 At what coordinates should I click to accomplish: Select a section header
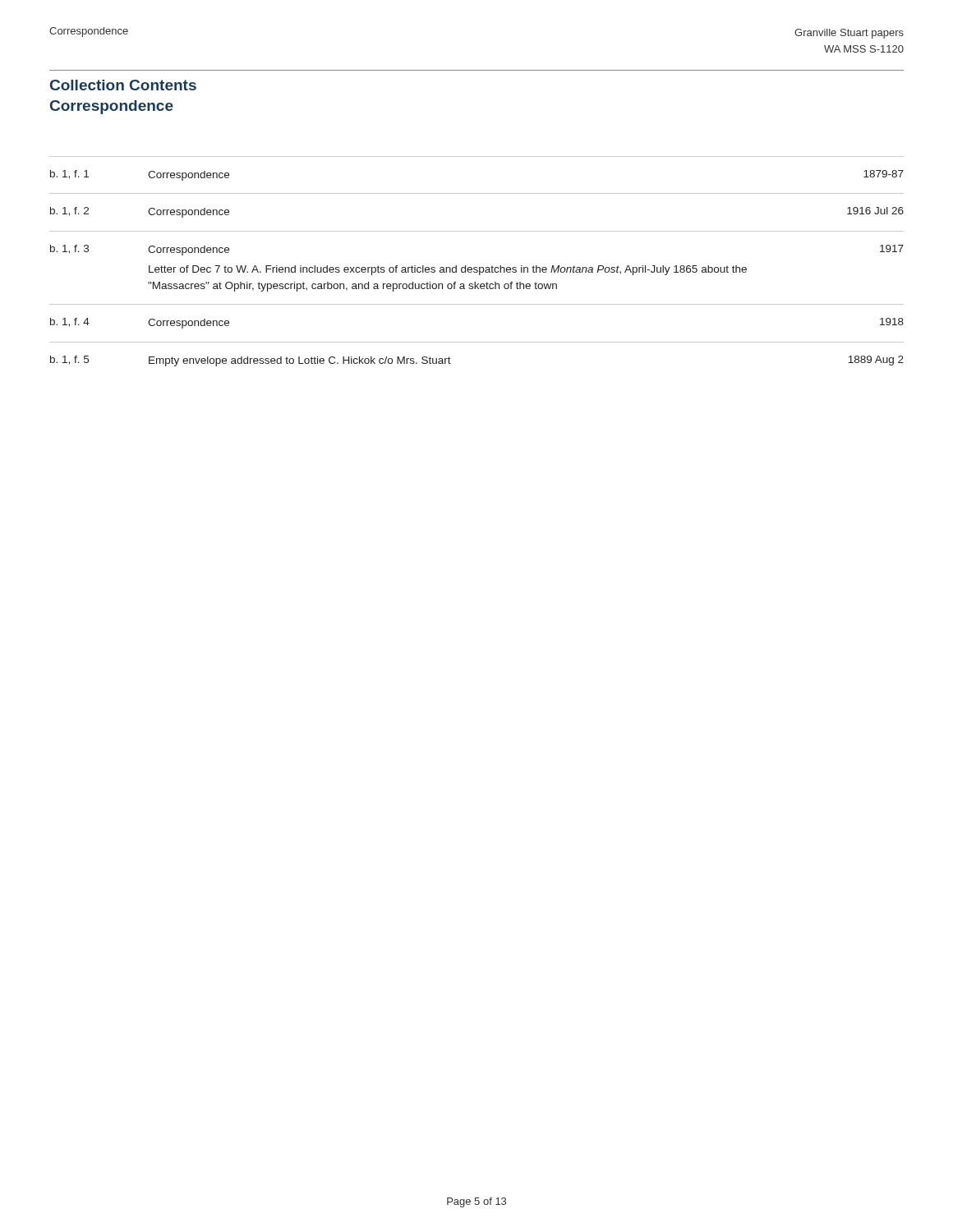[123, 96]
